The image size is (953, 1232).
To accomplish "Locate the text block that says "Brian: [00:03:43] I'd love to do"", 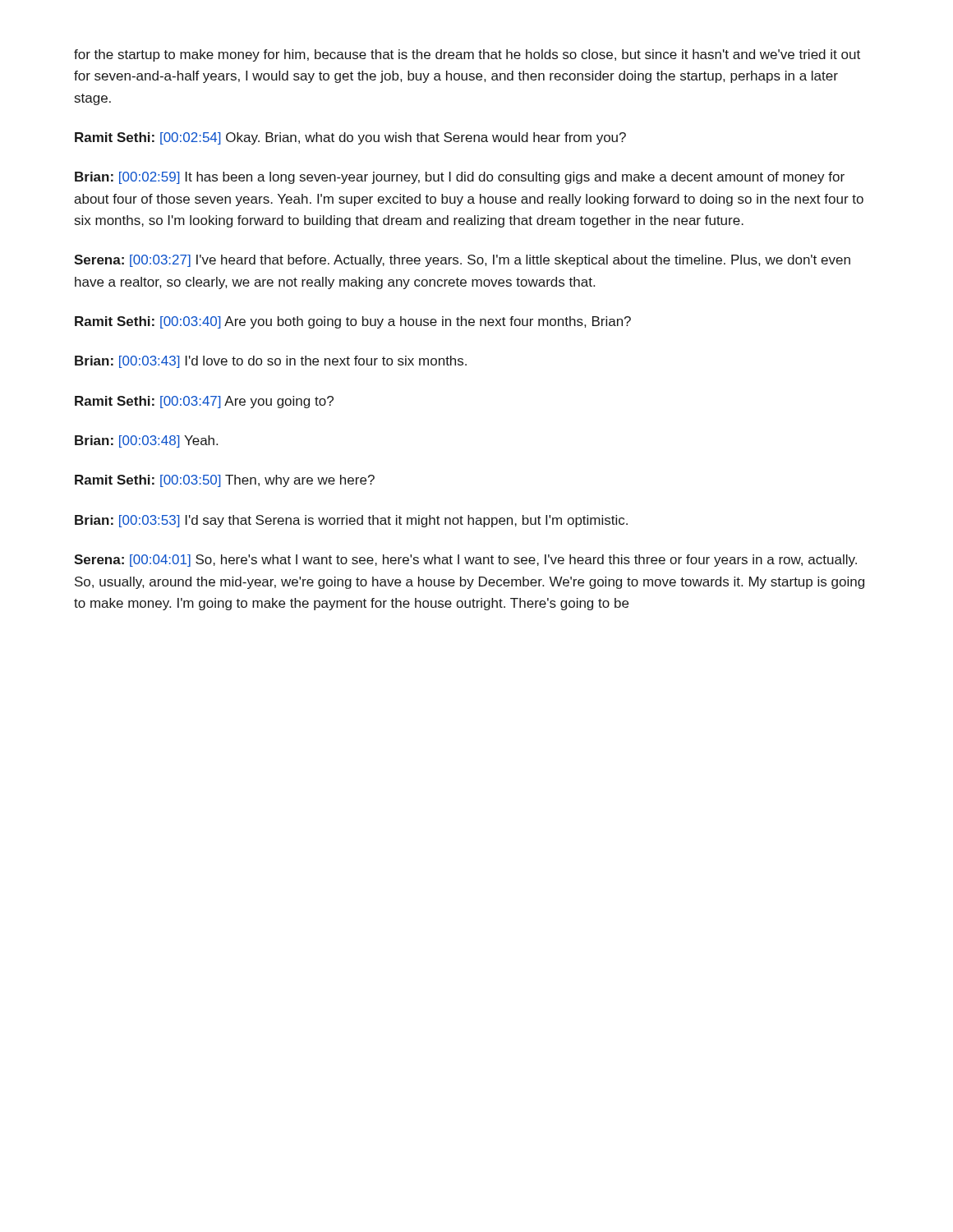I will tap(271, 361).
